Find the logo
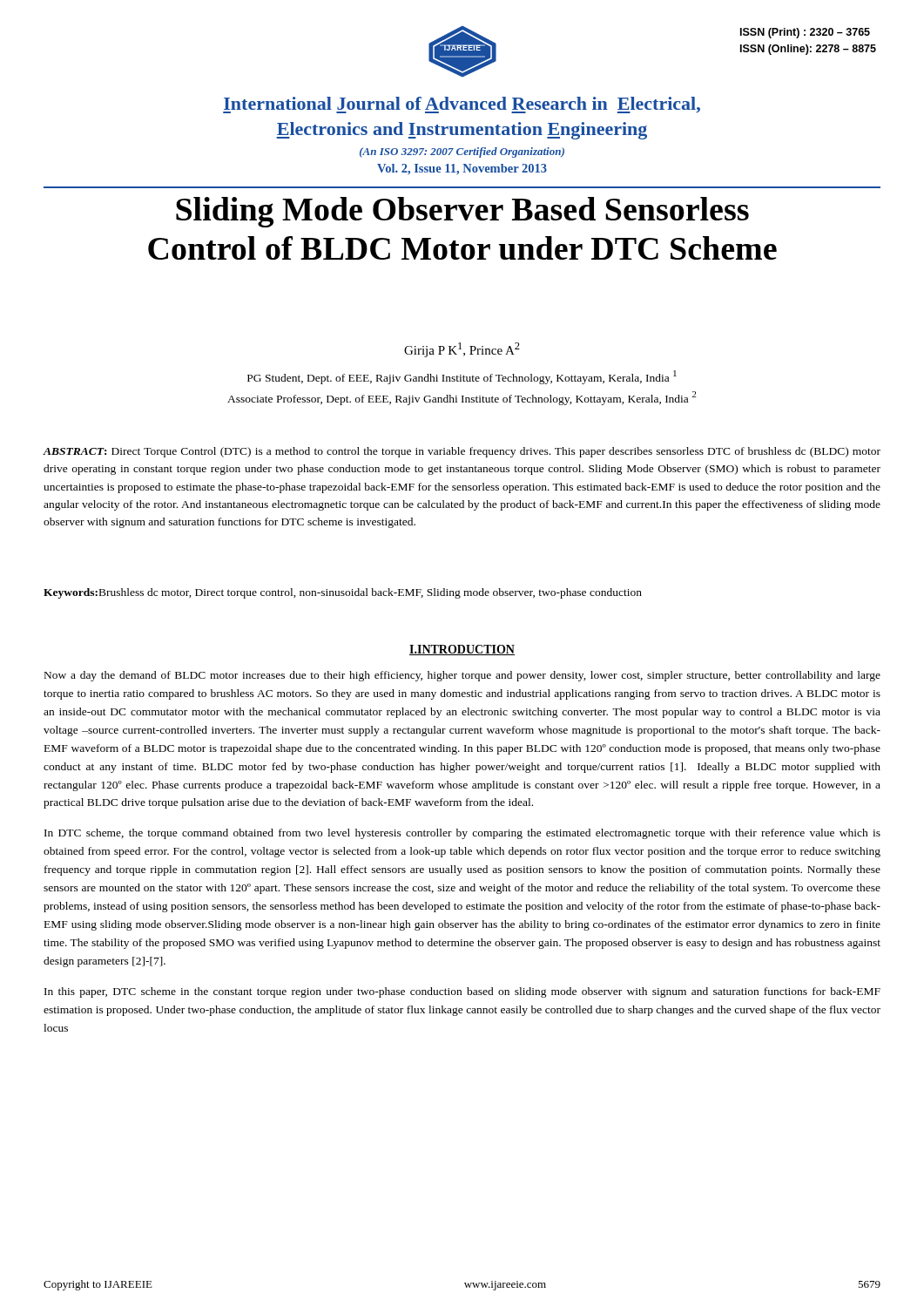 click(x=462, y=53)
